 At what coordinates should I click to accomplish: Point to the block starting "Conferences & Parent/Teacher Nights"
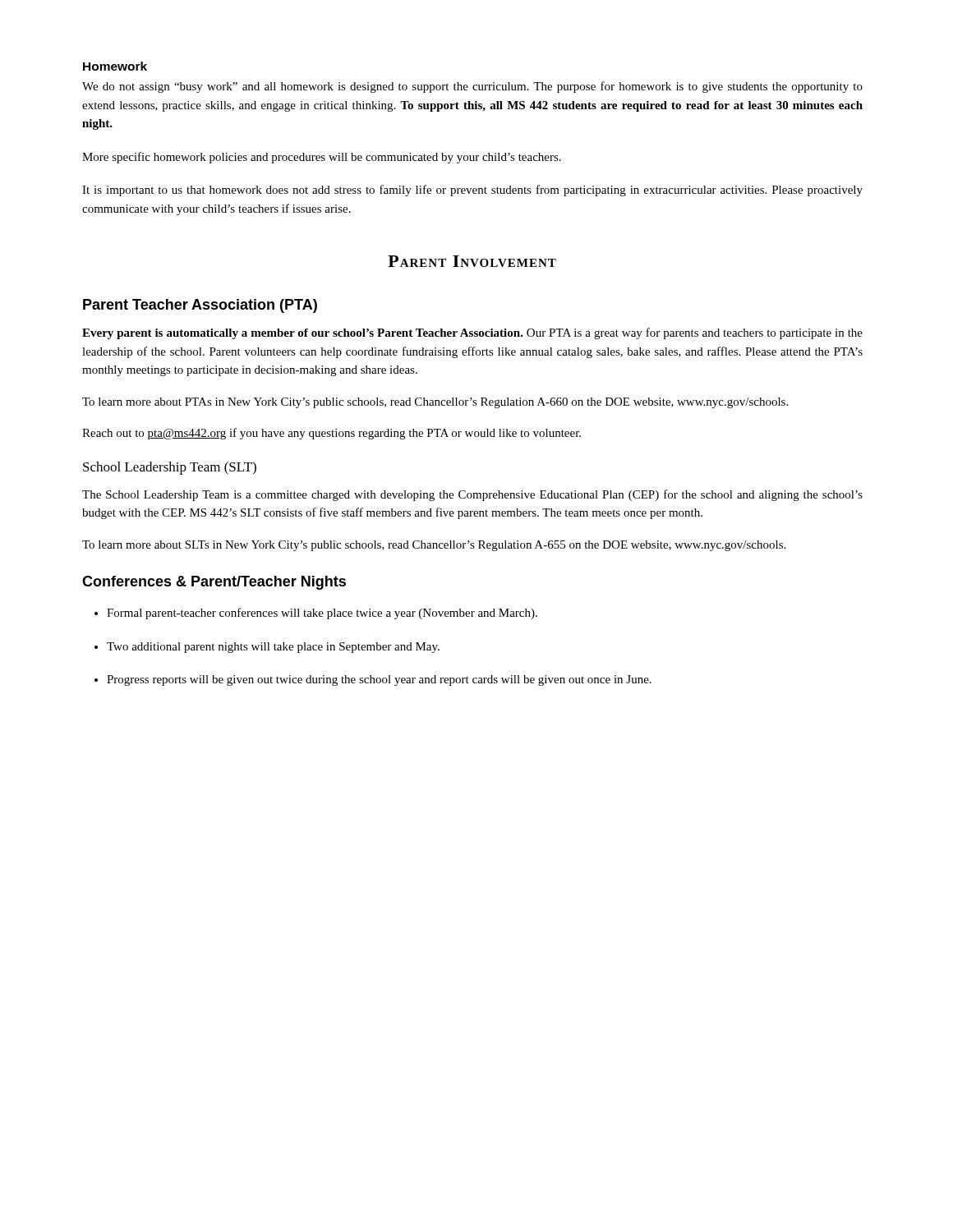click(214, 582)
